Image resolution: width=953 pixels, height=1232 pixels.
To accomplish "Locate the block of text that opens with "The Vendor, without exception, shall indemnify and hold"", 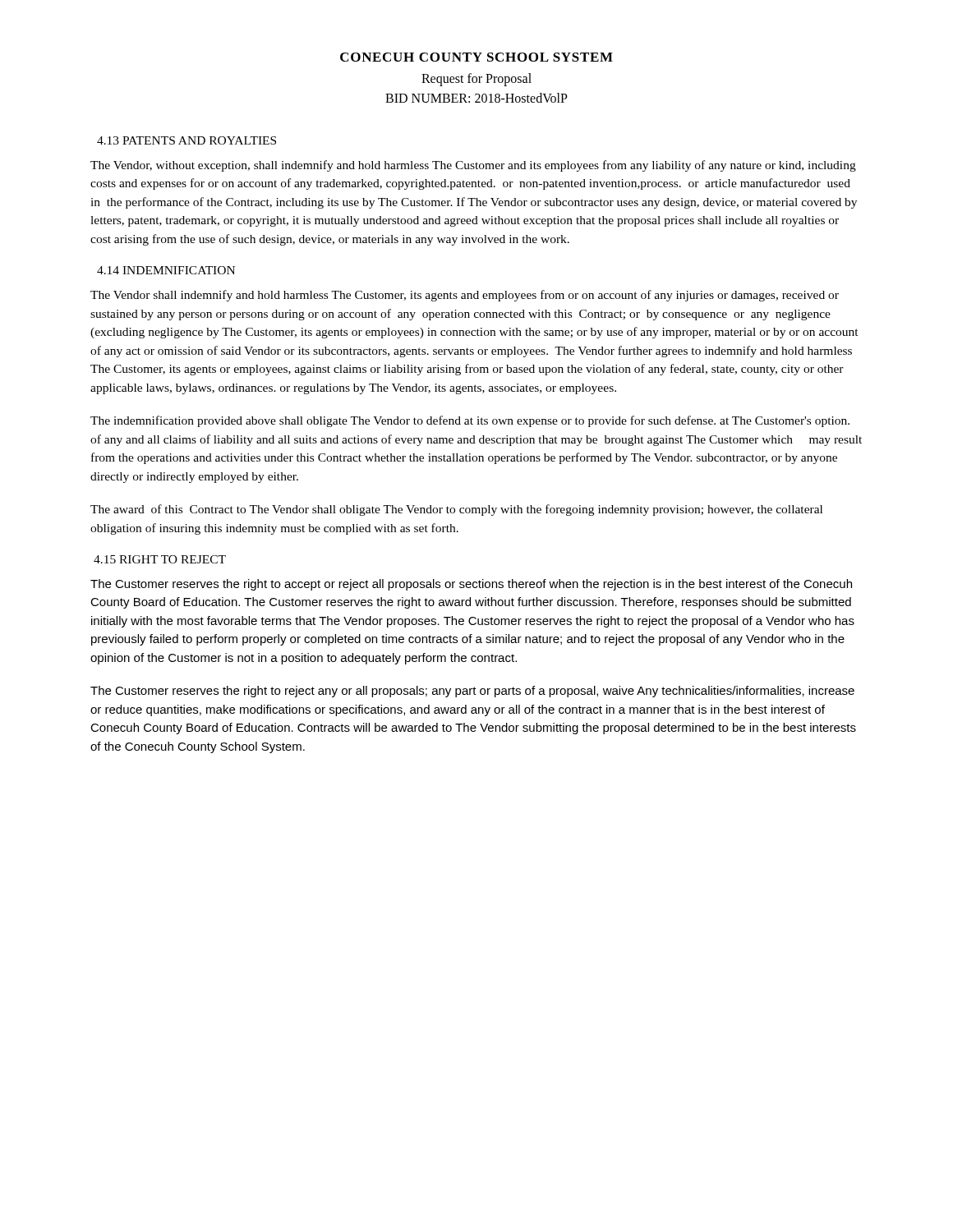I will coord(474,202).
